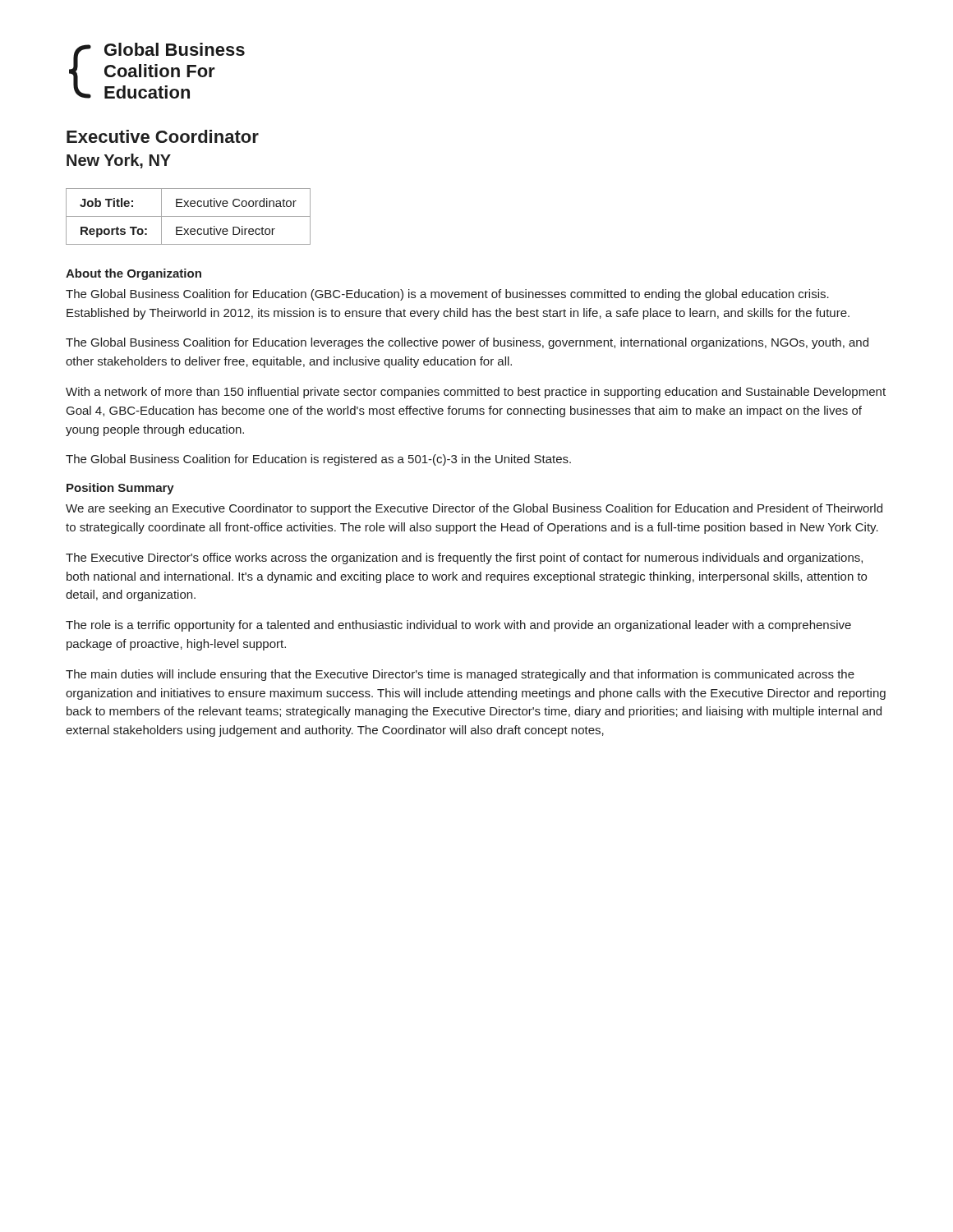Point to "Executive Coordinator"
953x1232 pixels.
(x=162, y=137)
